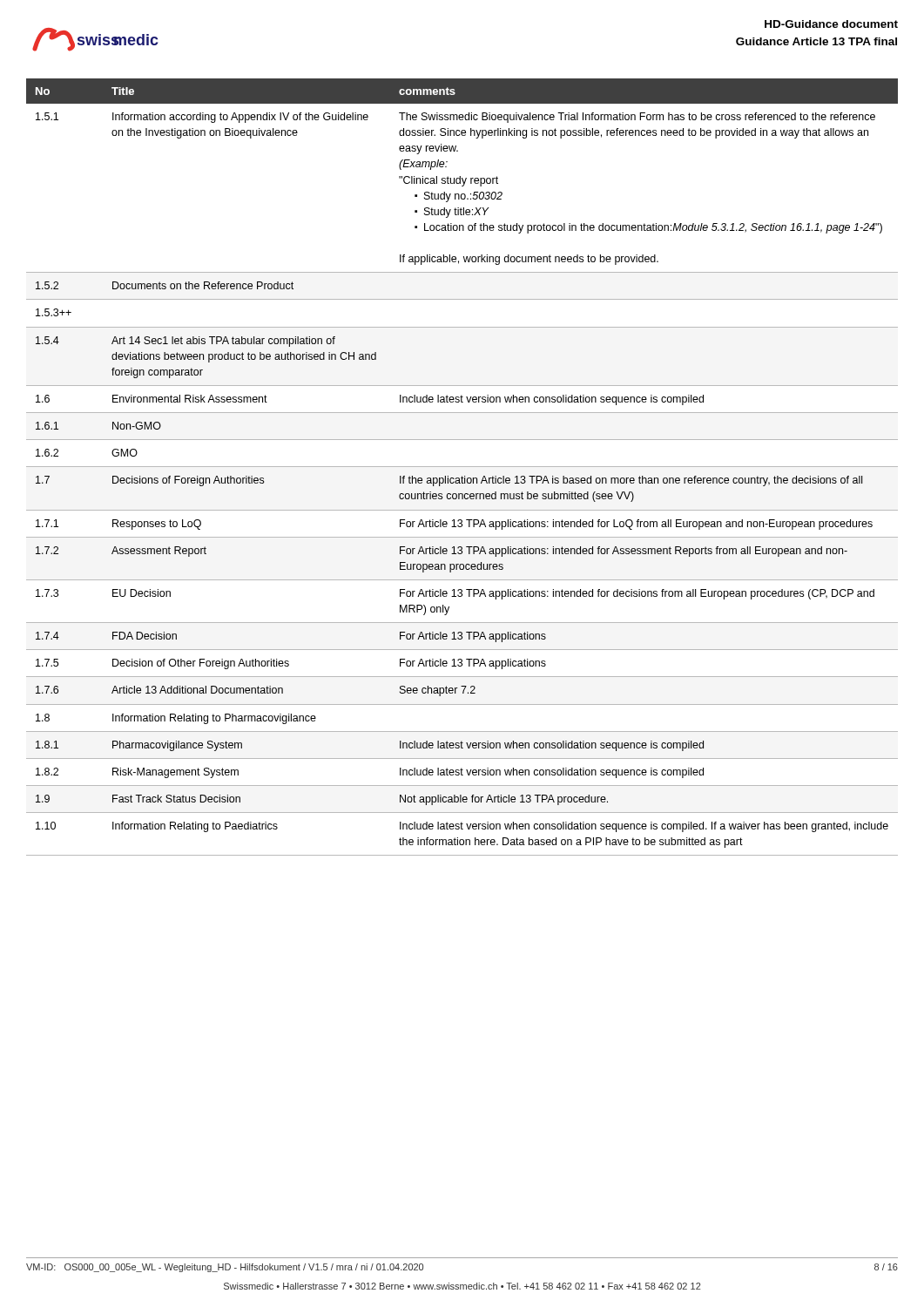The height and width of the screenshot is (1307, 924).
Task: Click a table
Action: tap(462, 467)
